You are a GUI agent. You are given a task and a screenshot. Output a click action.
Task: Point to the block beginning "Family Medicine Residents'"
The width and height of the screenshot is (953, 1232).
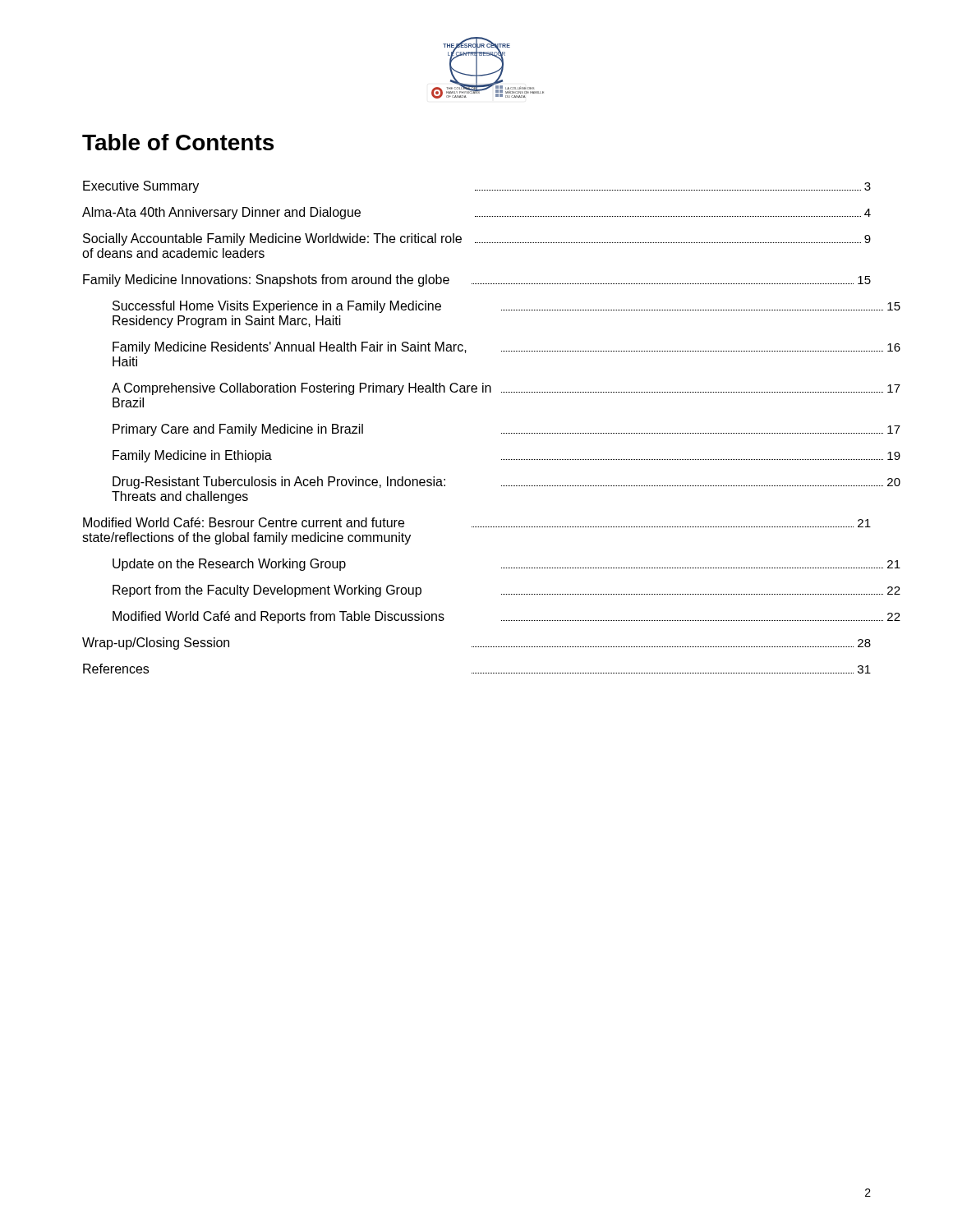(506, 355)
